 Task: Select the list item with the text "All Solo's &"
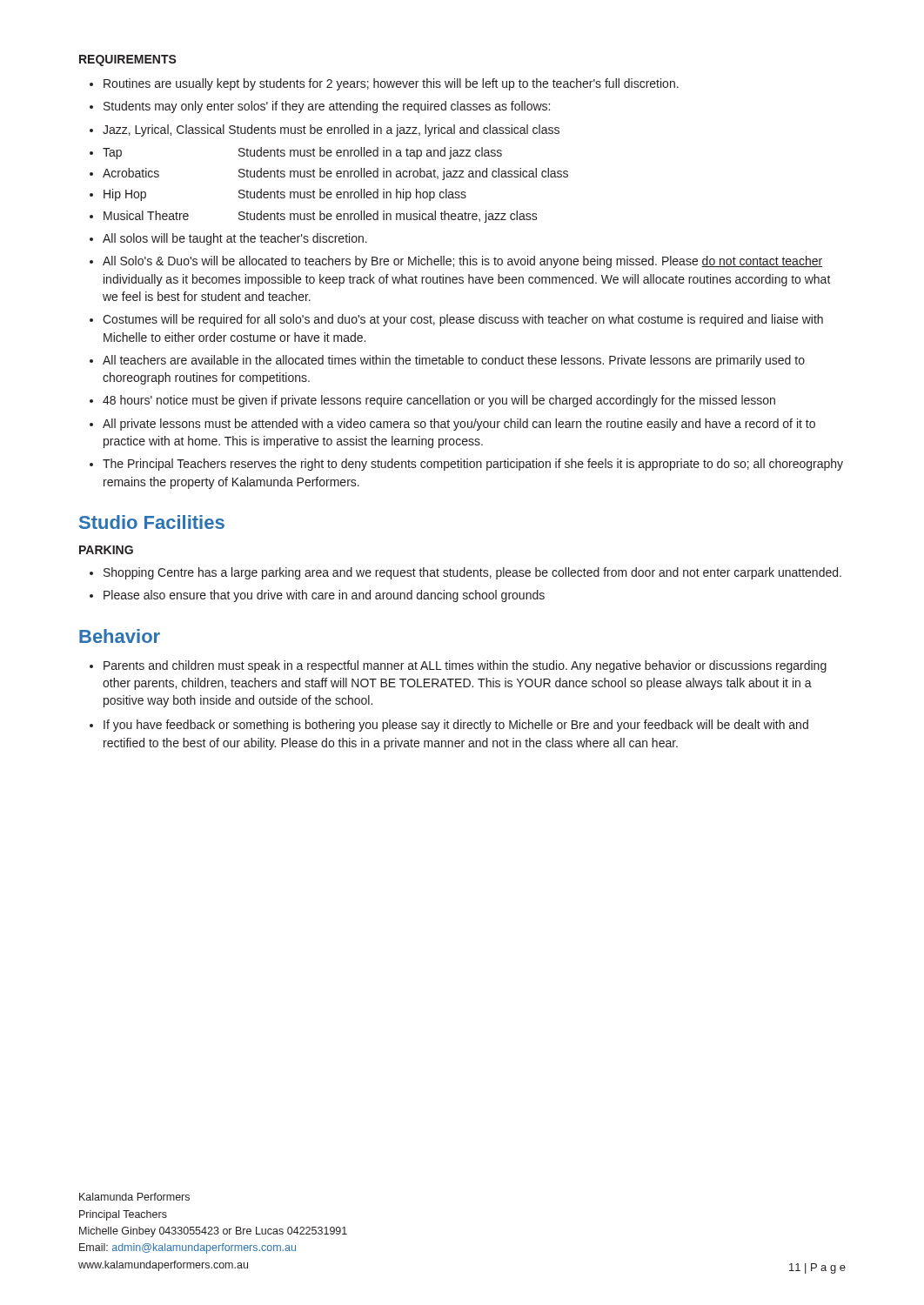(x=466, y=279)
